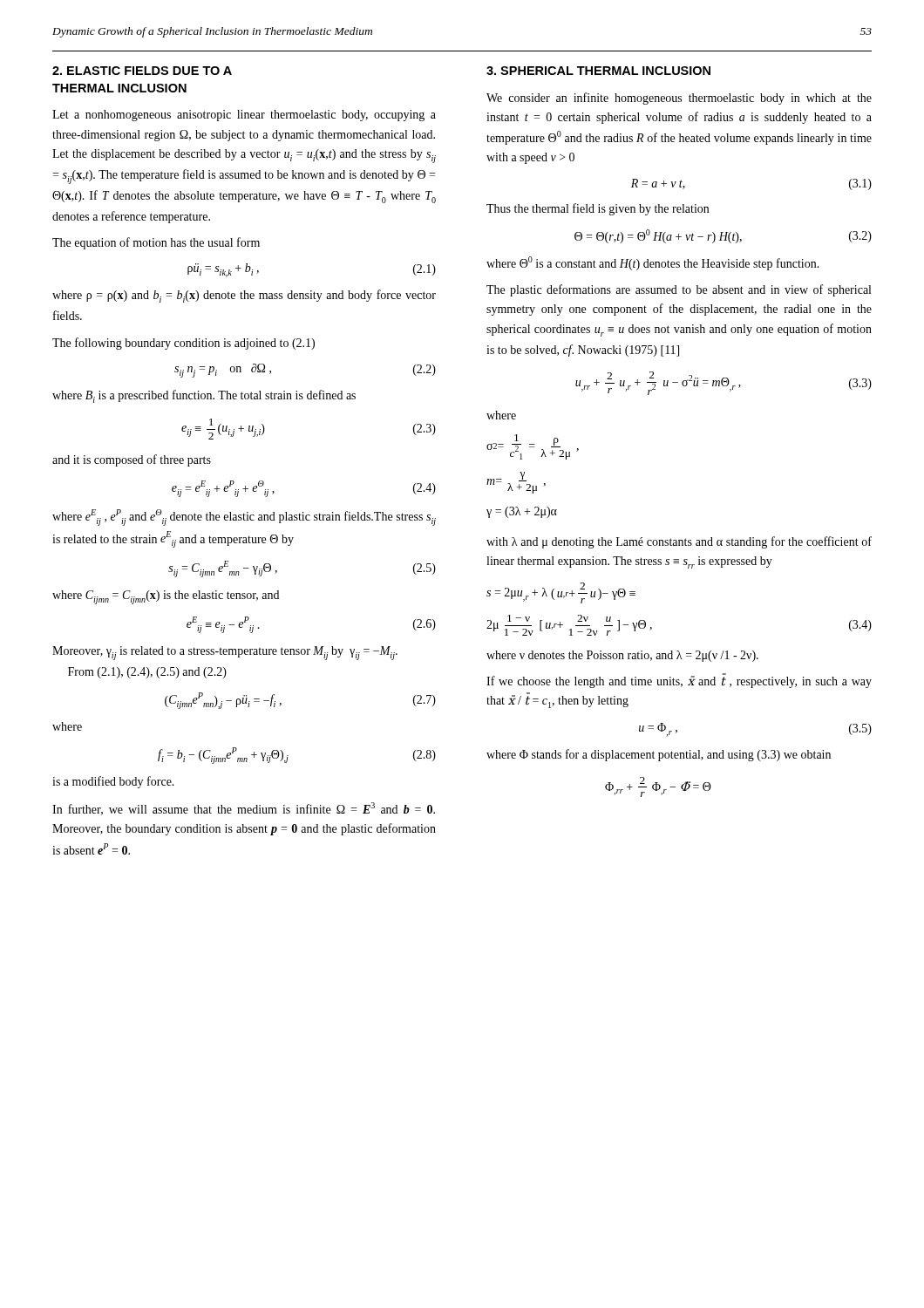Select the region starting "sij nj = pi on ∂Ω , (2.2)"
Viewport: 924px width, 1308px height.
tap(244, 370)
